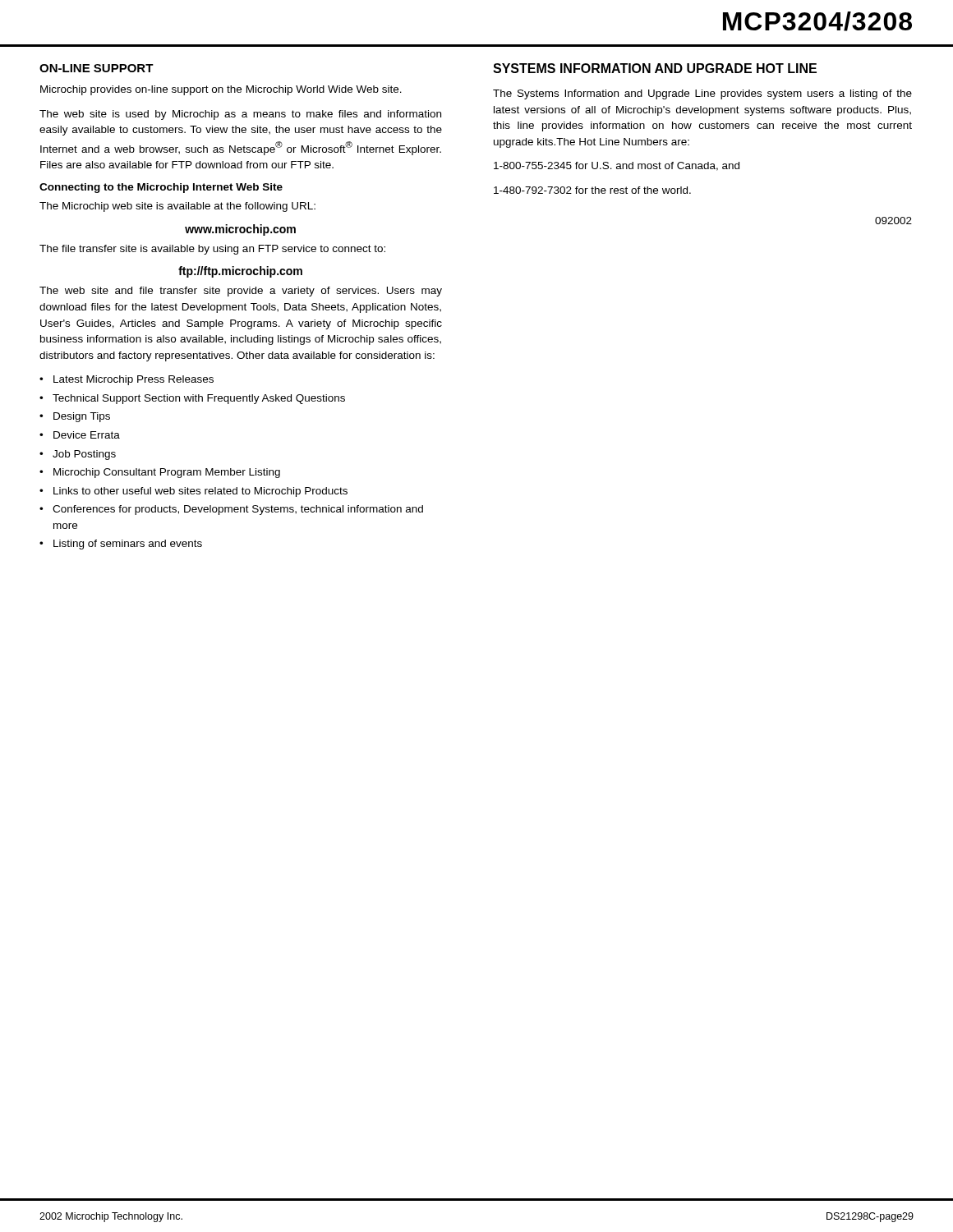The width and height of the screenshot is (953, 1232).
Task: Locate the text block starting "1-480-792-7302 for the"
Action: 592,190
